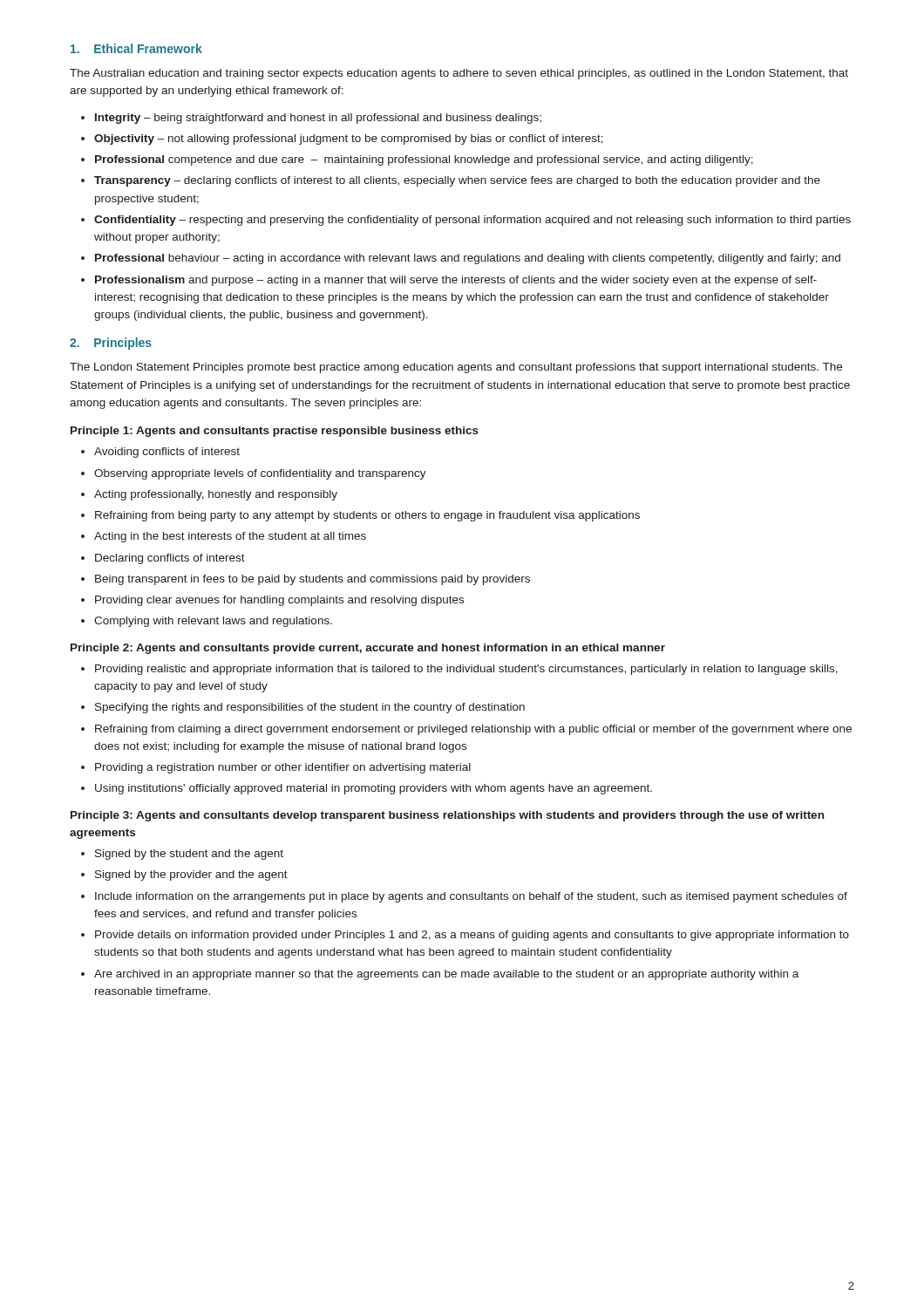Click on the element starting "2. Principles"

pyautogui.click(x=111, y=343)
